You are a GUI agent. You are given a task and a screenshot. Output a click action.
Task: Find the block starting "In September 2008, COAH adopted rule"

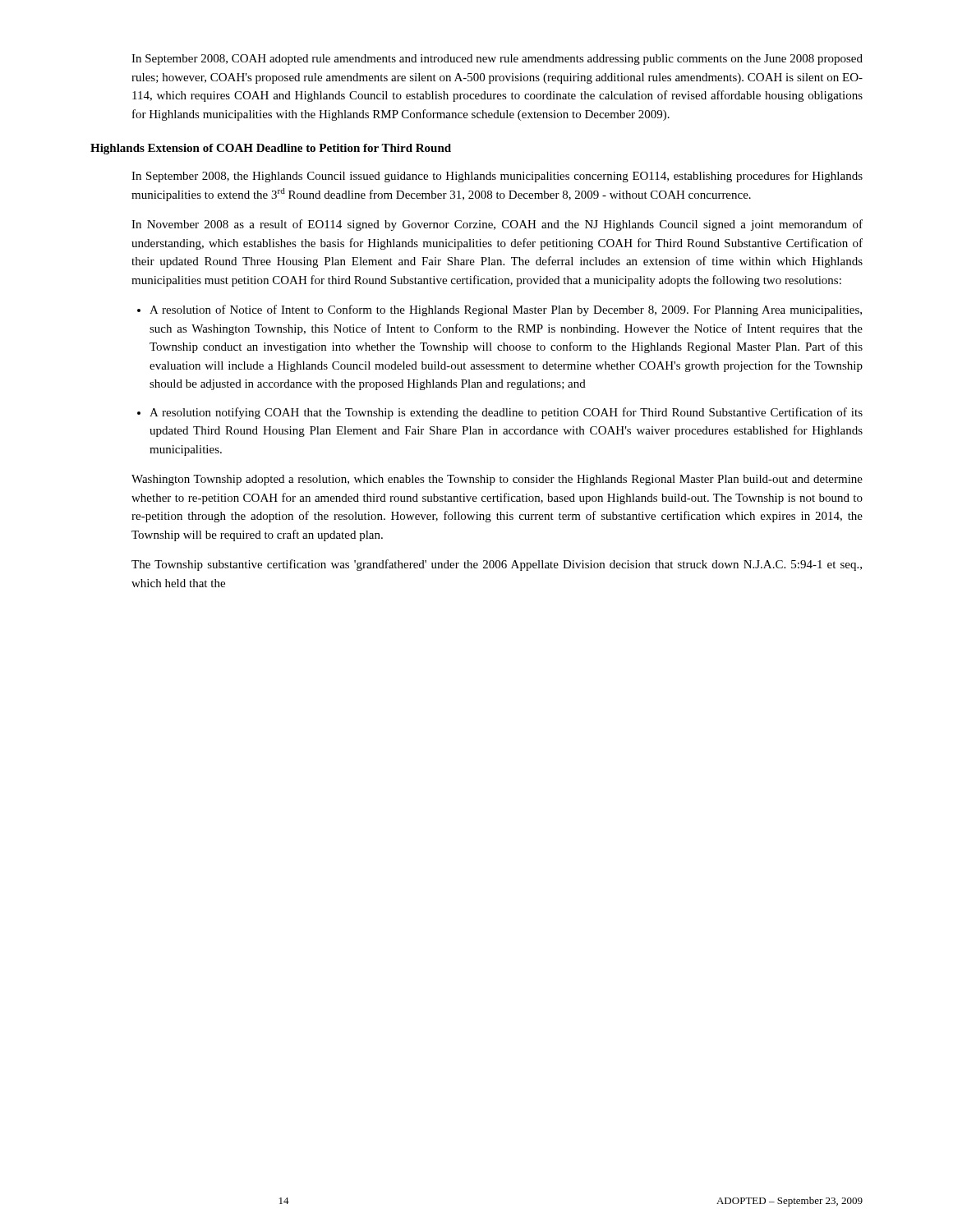coord(497,86)
